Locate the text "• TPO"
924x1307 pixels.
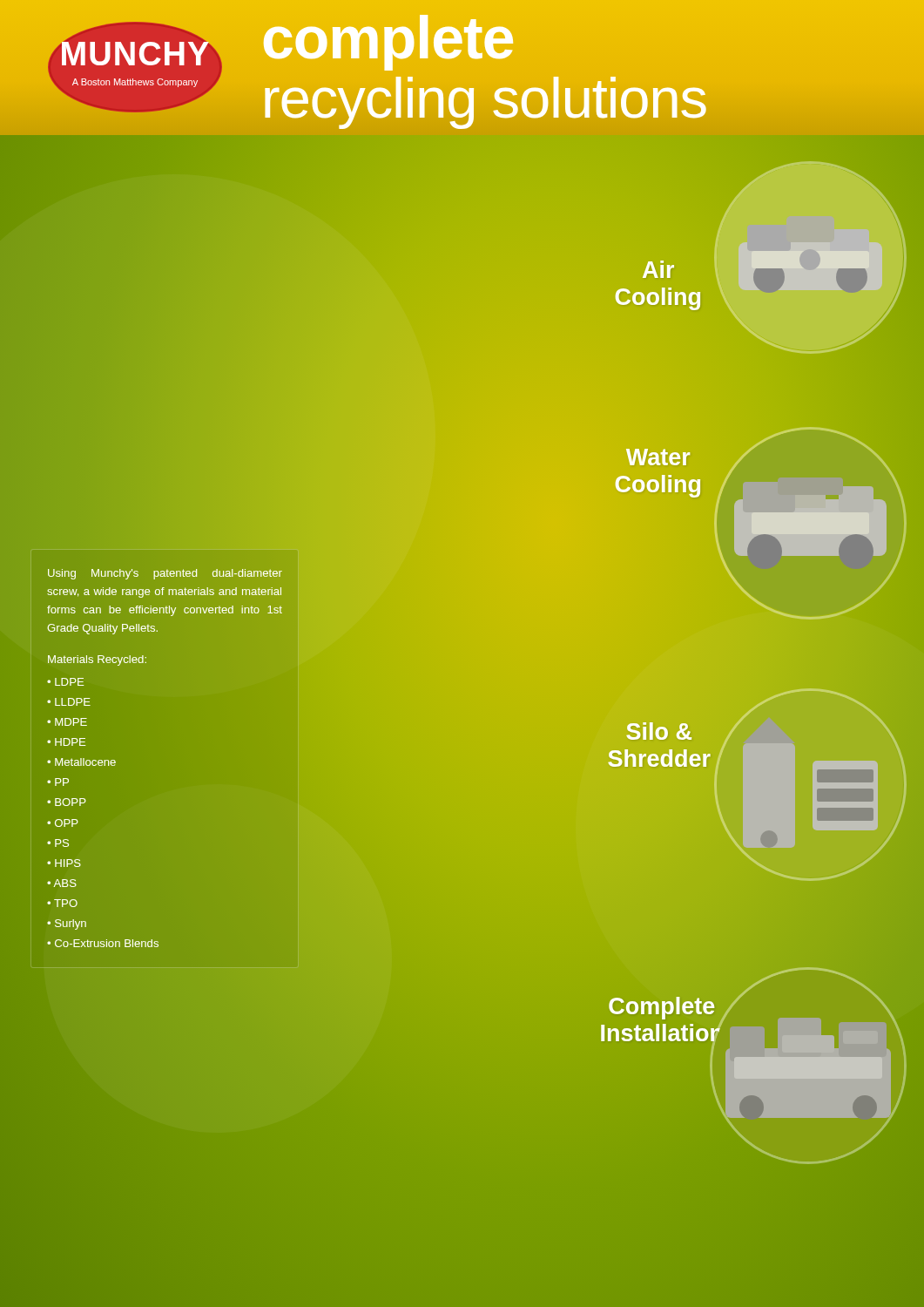pos(62,903)
